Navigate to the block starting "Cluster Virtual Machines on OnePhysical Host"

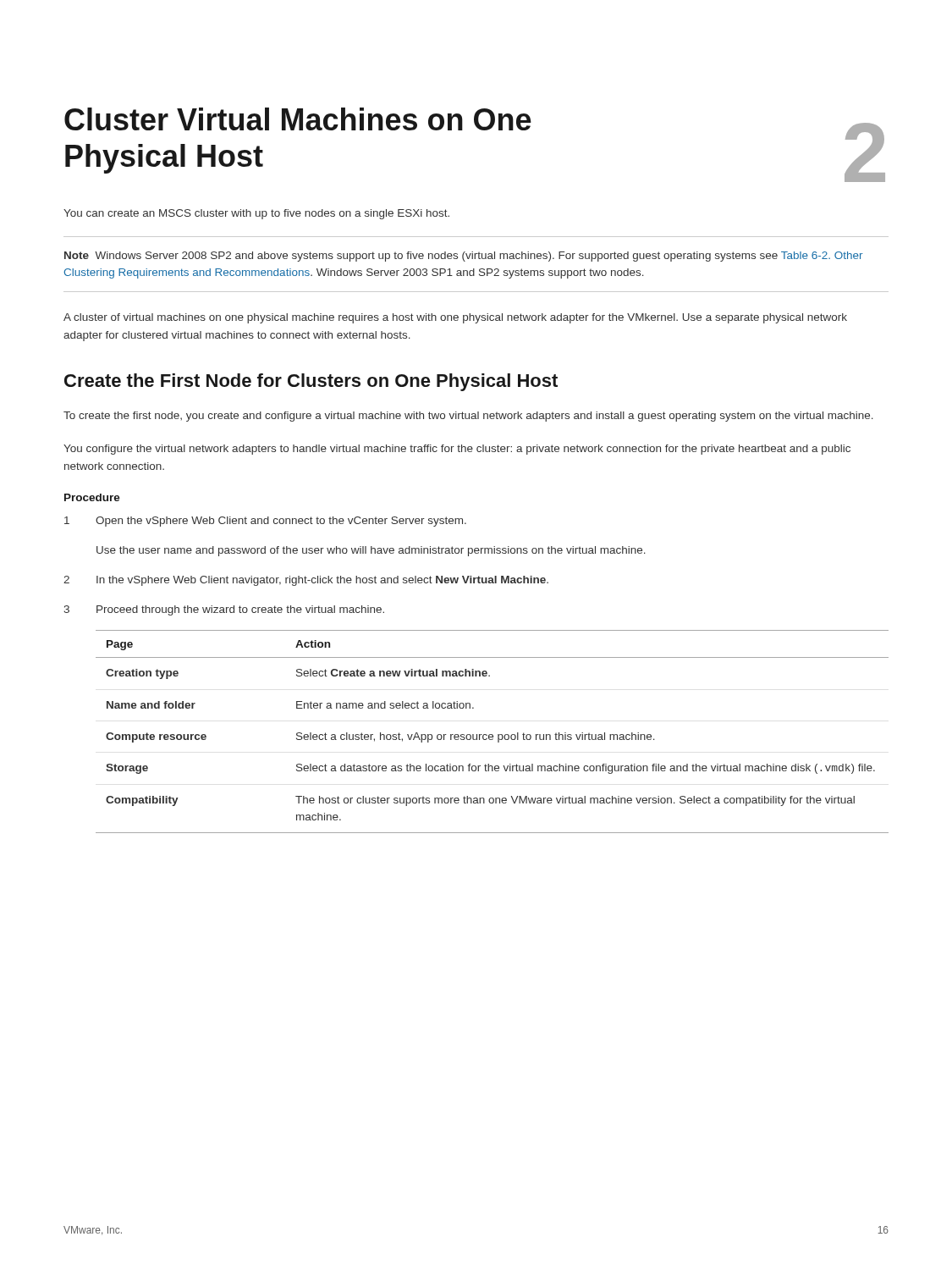pyautogui.click(x=476, y=138)
